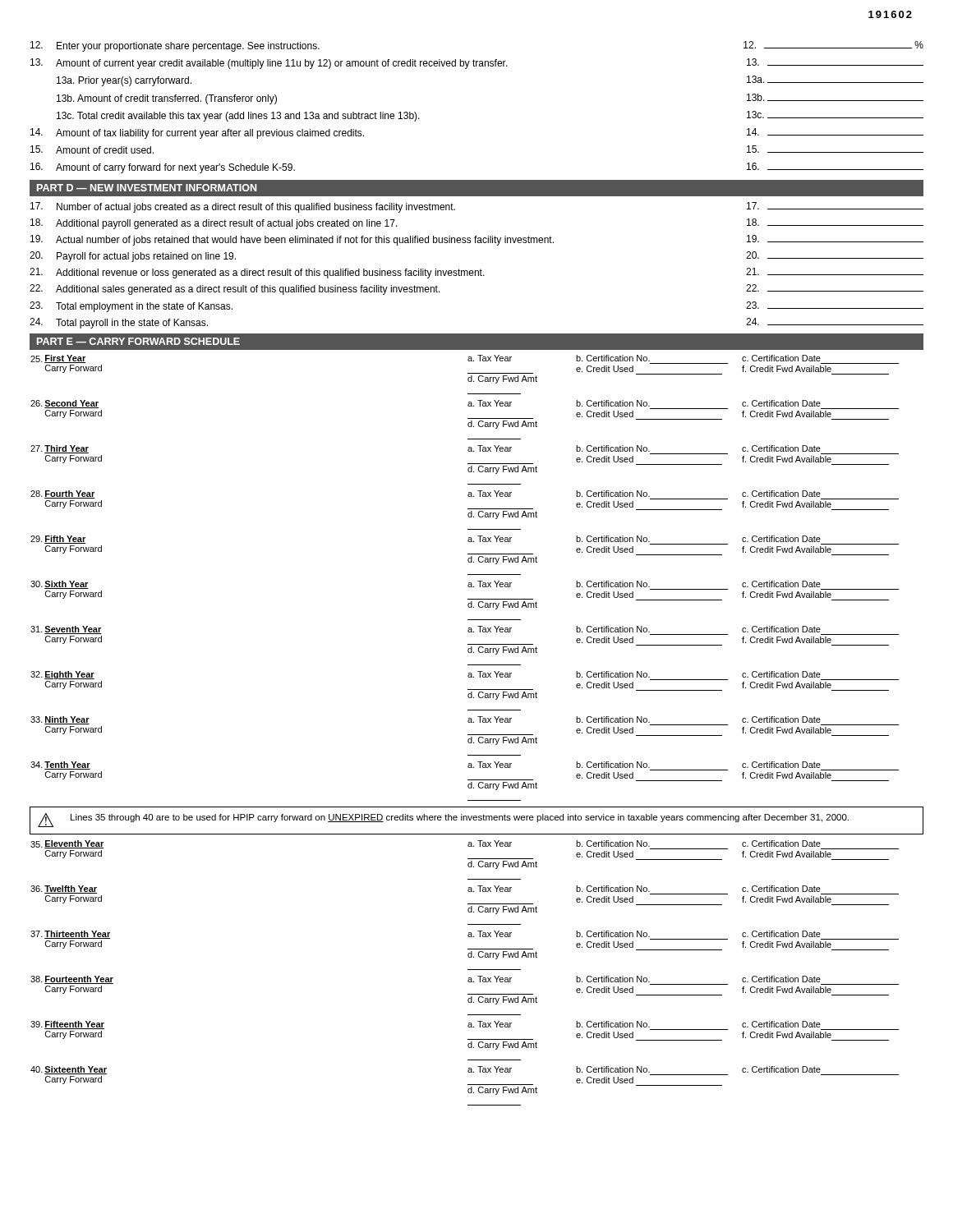Image resolution: width=953 pixels, height=1232 pixels.
Task: Click on the region starting "22. Additional sales generated as a direct result"
Action: click(x=245, y=290)
